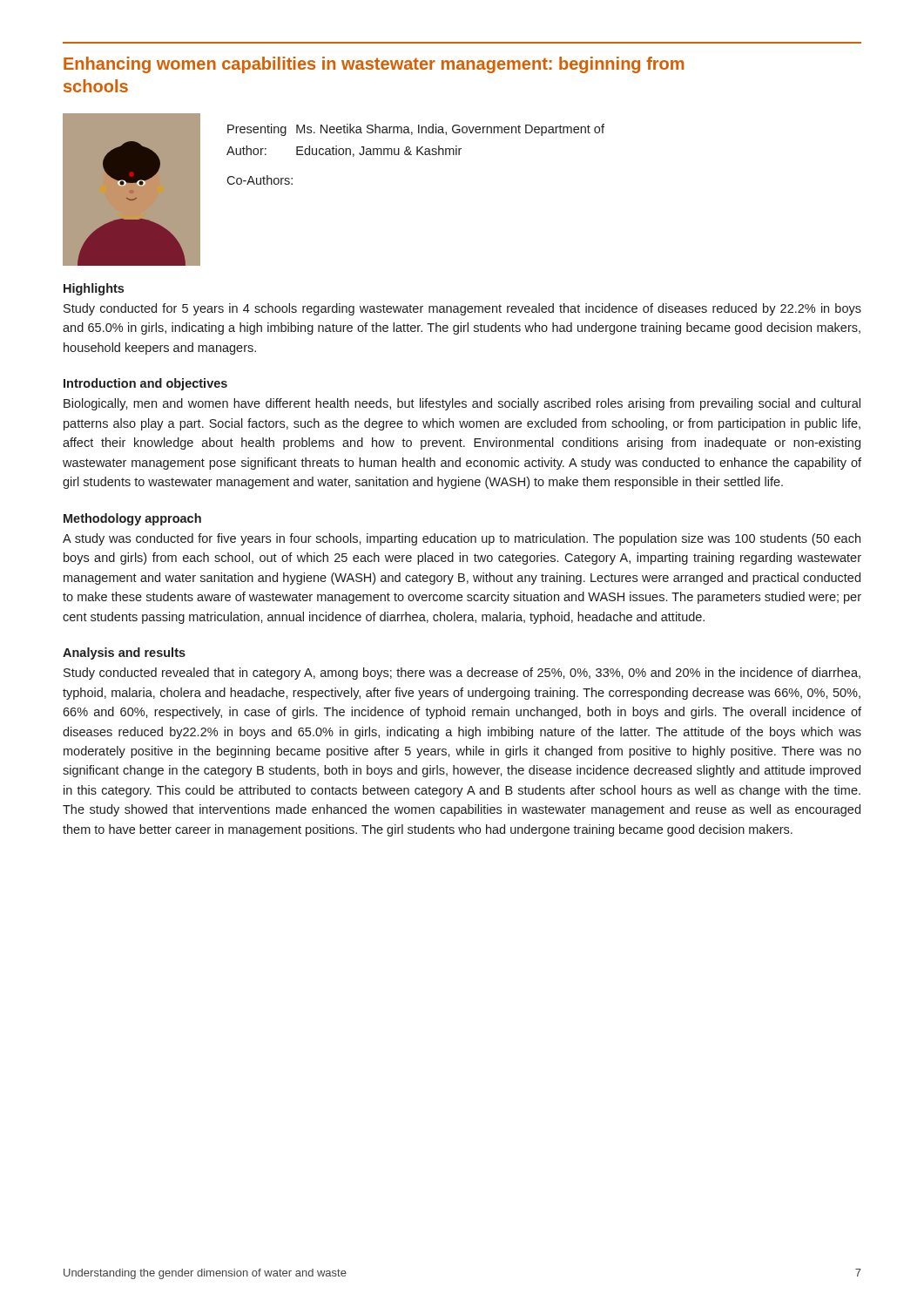Point to the passage starting "Study conducted for 5"
Screen dimensions: 1307x924
(462, 328)
